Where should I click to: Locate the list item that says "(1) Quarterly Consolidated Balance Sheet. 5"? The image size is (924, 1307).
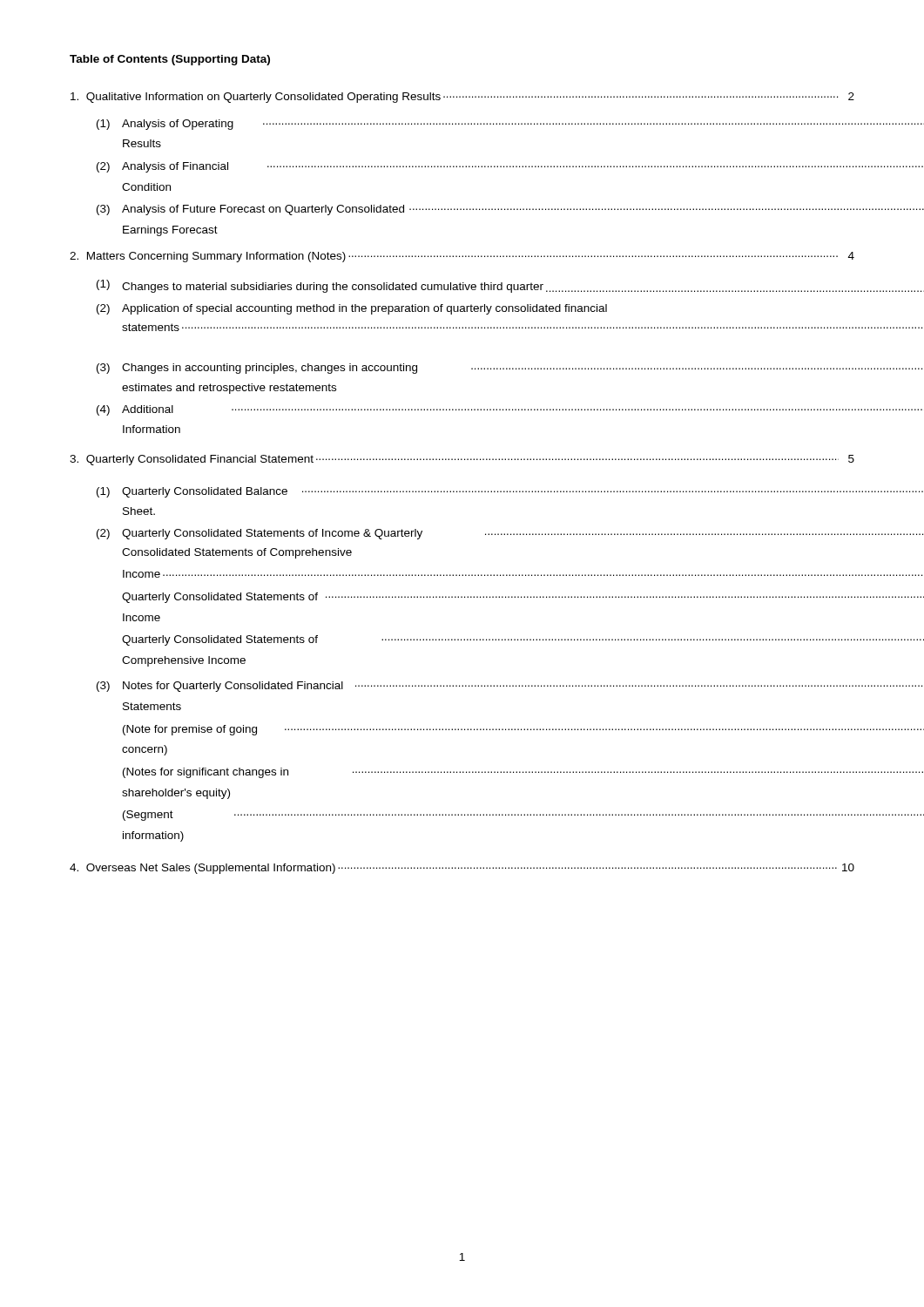[x=488, y=501]
